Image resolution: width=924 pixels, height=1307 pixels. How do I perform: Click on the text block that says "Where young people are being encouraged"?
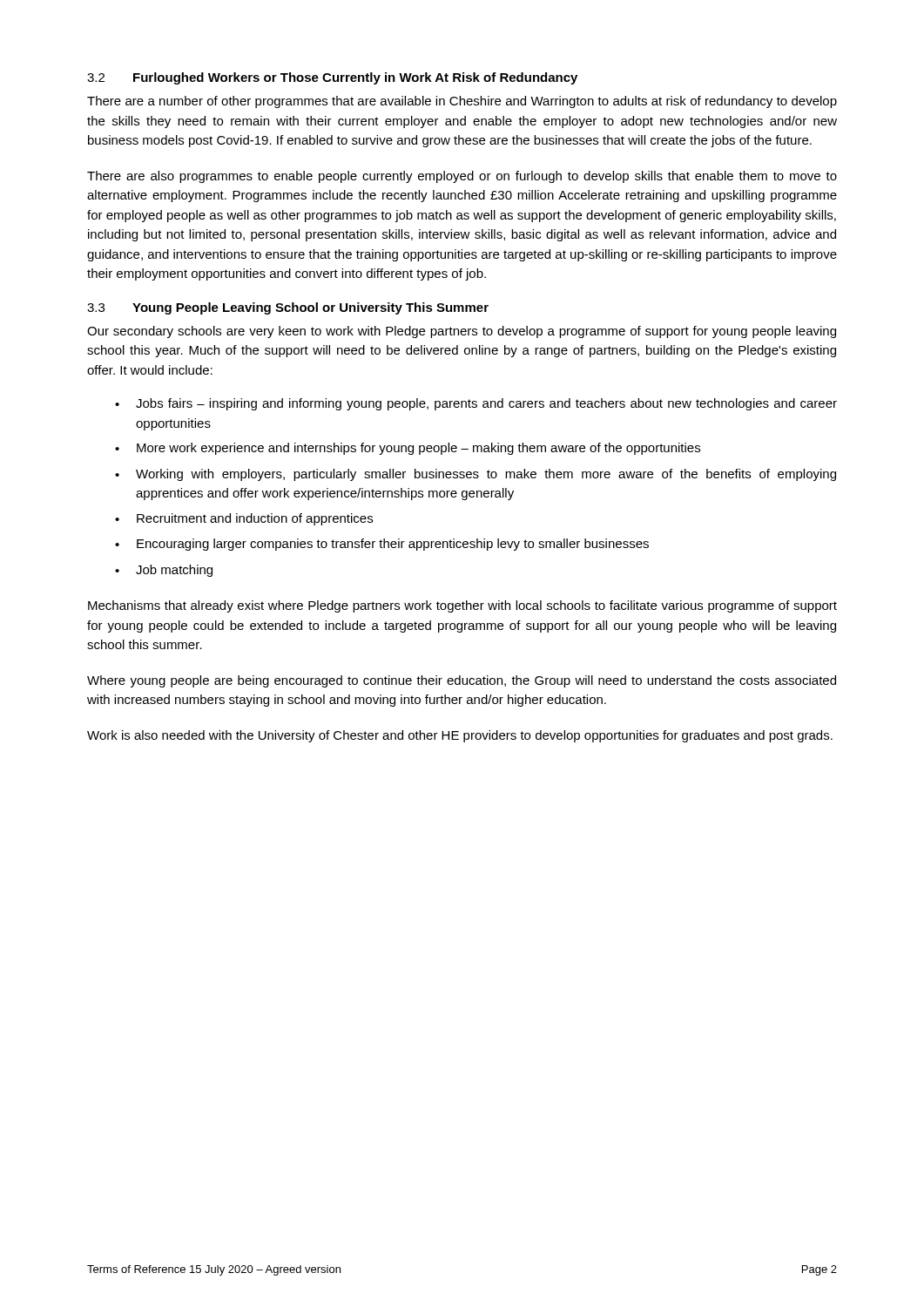tap(462, 689)
